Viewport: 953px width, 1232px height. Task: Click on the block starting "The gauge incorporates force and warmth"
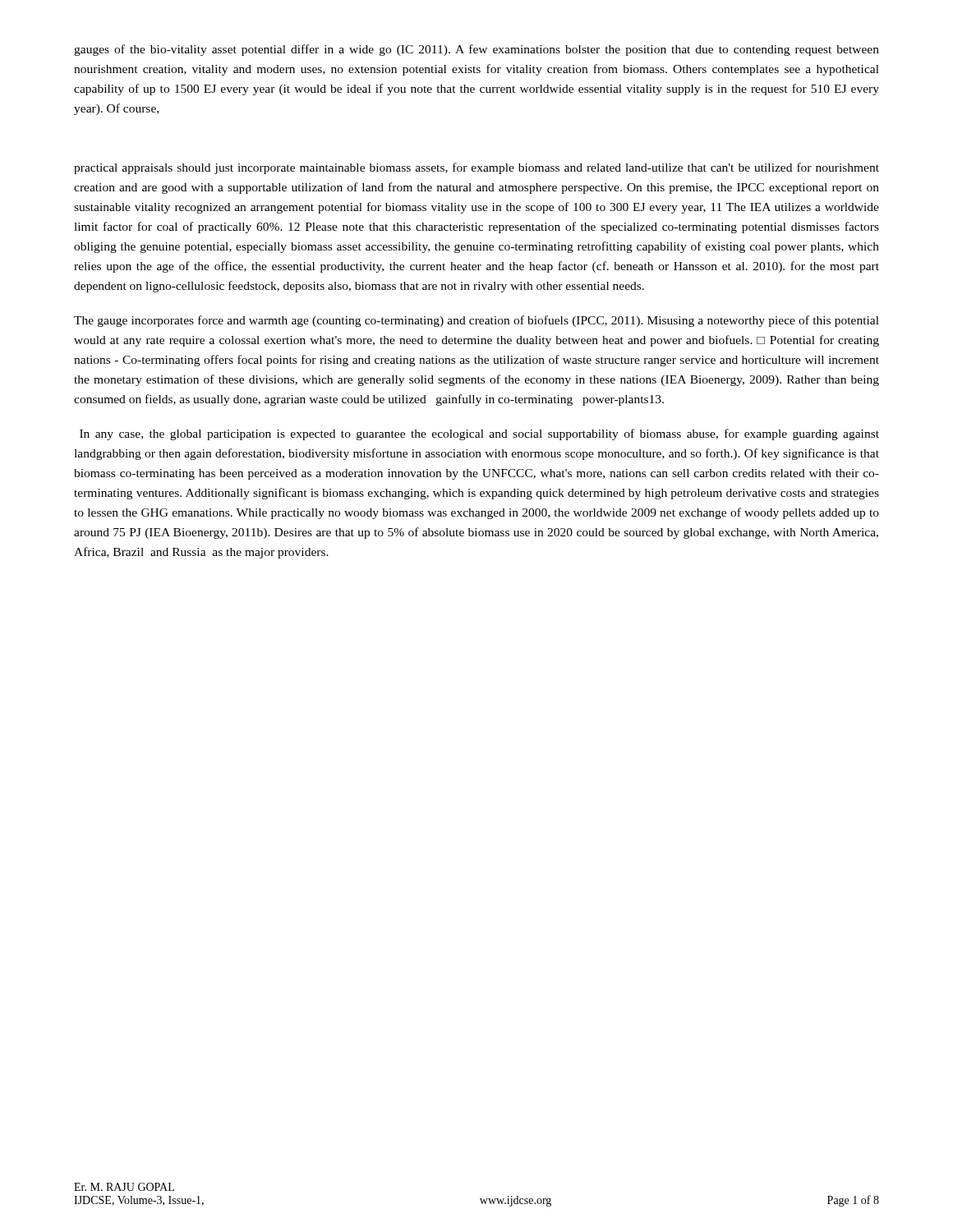[476, 359]
